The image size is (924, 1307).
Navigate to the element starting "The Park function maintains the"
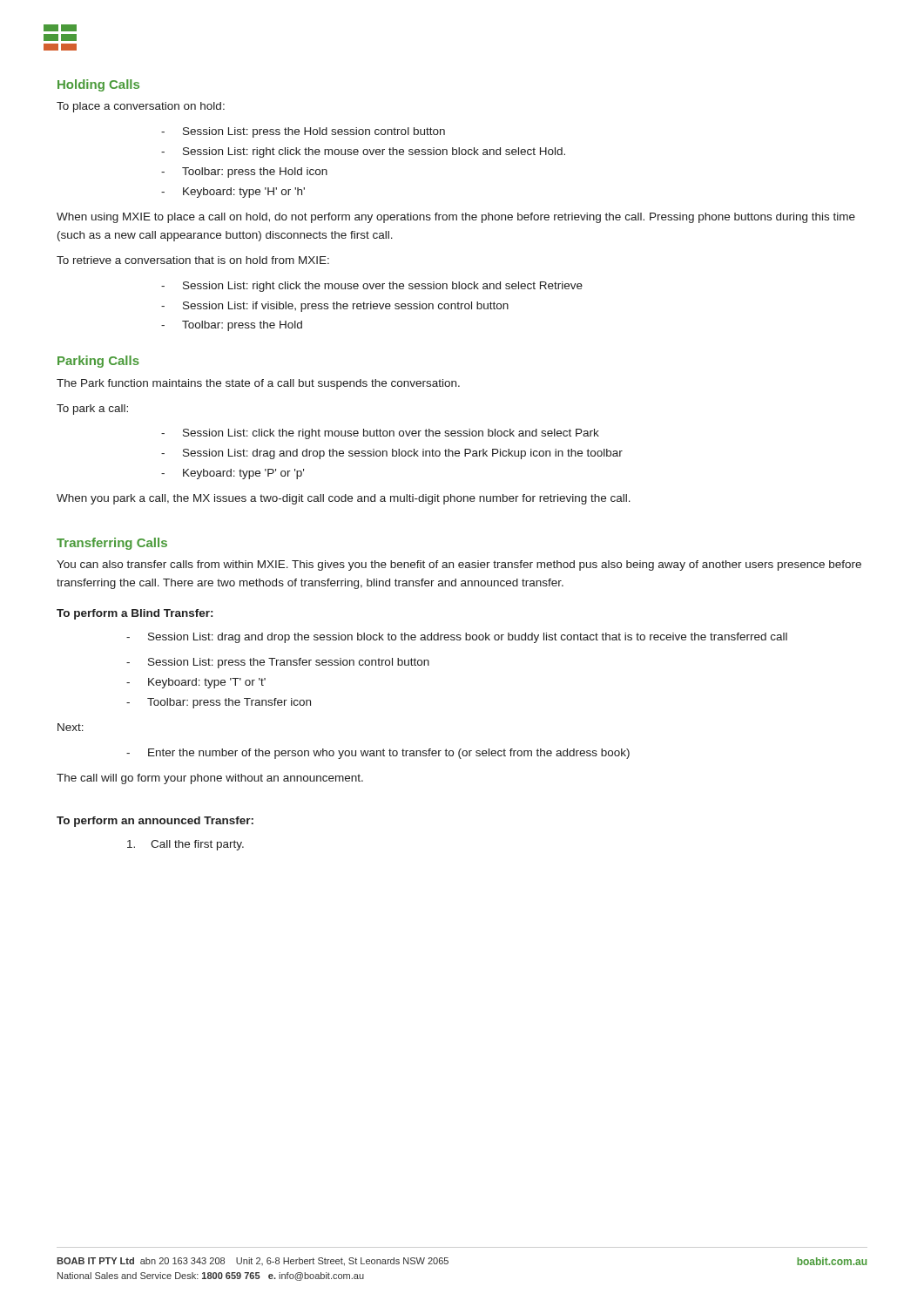point(462,383)
